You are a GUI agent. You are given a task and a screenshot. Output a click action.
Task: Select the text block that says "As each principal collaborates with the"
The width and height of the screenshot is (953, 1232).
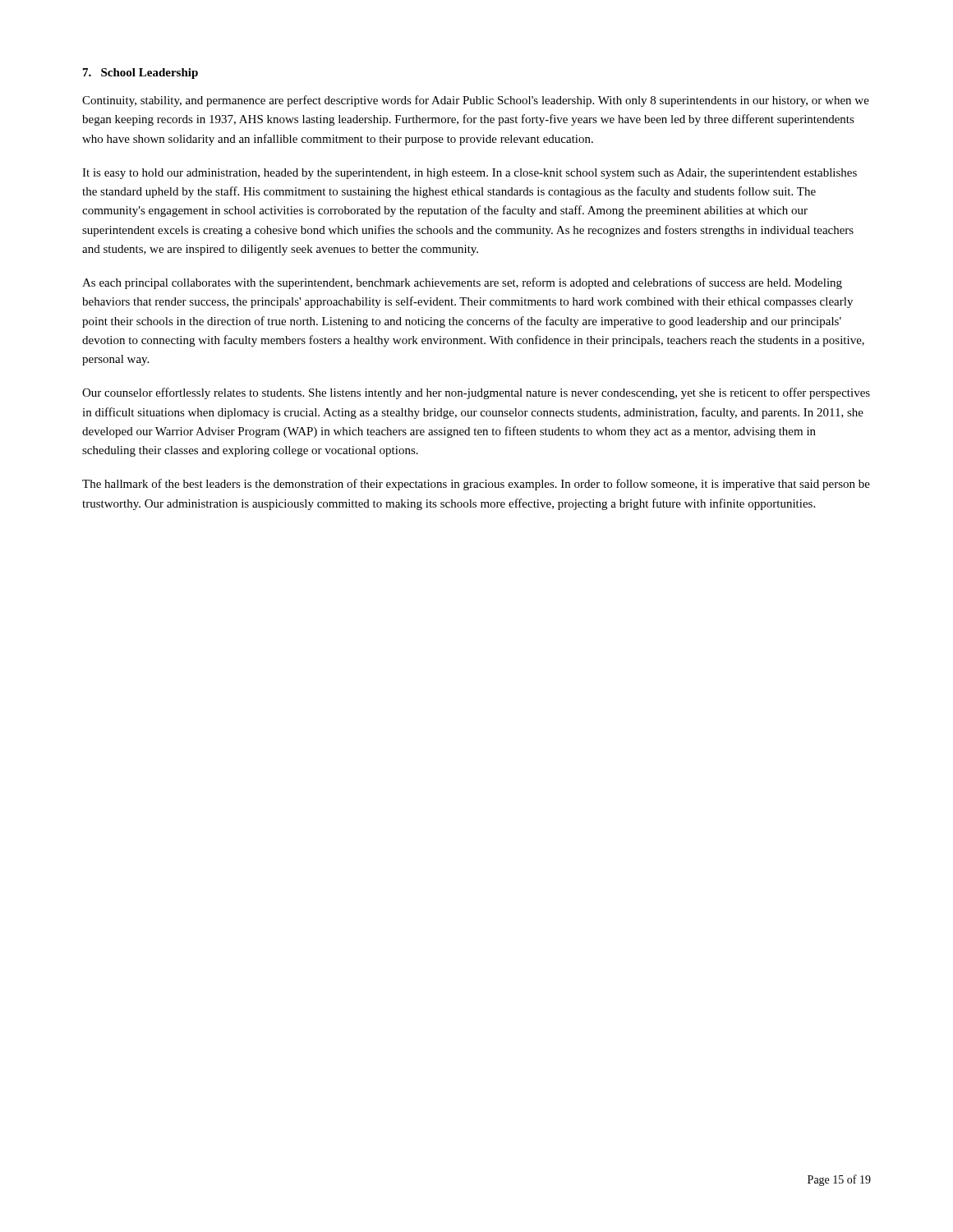473,321
